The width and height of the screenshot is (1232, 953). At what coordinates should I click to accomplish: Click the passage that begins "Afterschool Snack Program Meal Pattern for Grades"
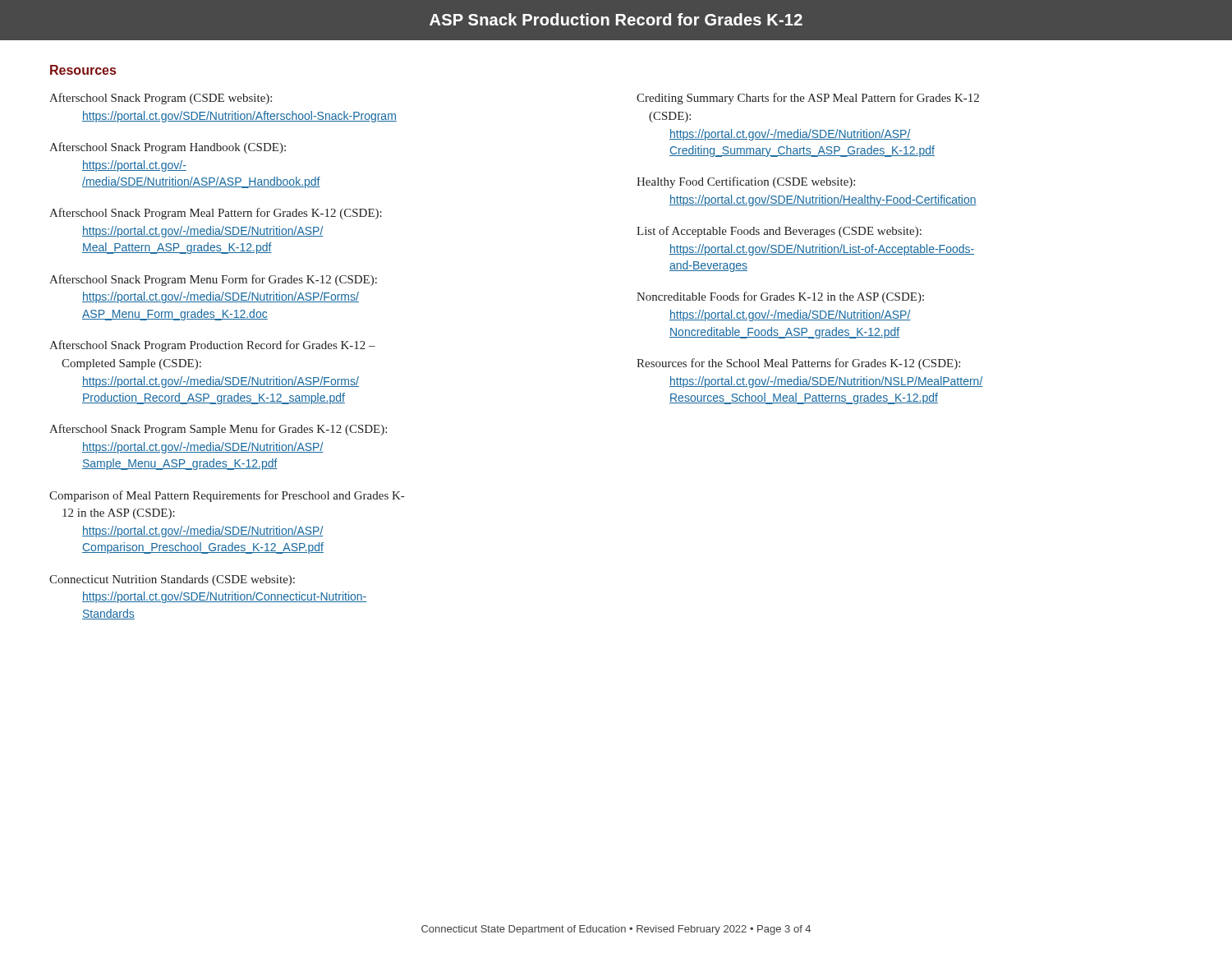point(322,230)
